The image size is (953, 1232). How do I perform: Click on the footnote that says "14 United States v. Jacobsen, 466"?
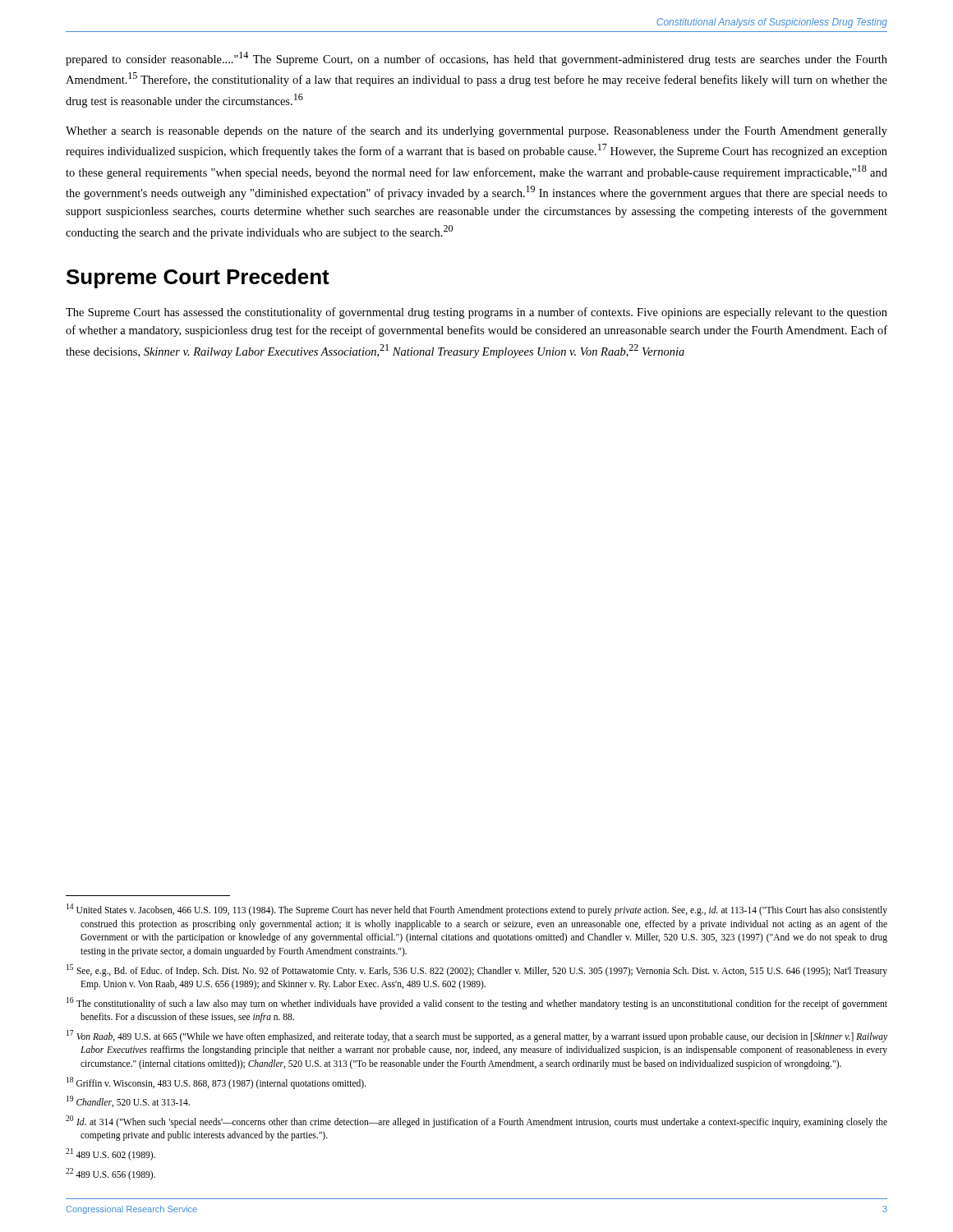(476, 929)
